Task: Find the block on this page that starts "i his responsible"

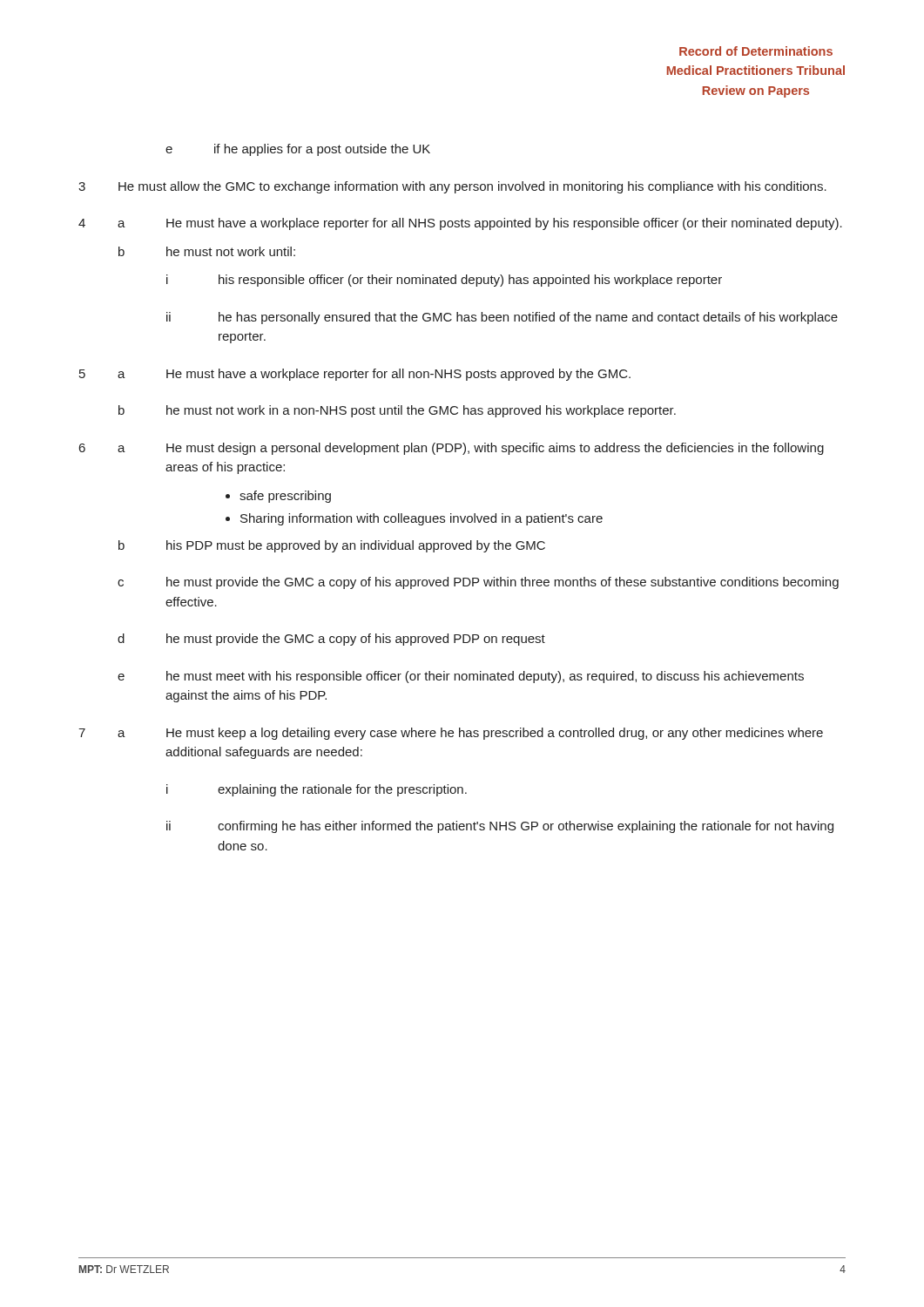Action: (506, 280)
